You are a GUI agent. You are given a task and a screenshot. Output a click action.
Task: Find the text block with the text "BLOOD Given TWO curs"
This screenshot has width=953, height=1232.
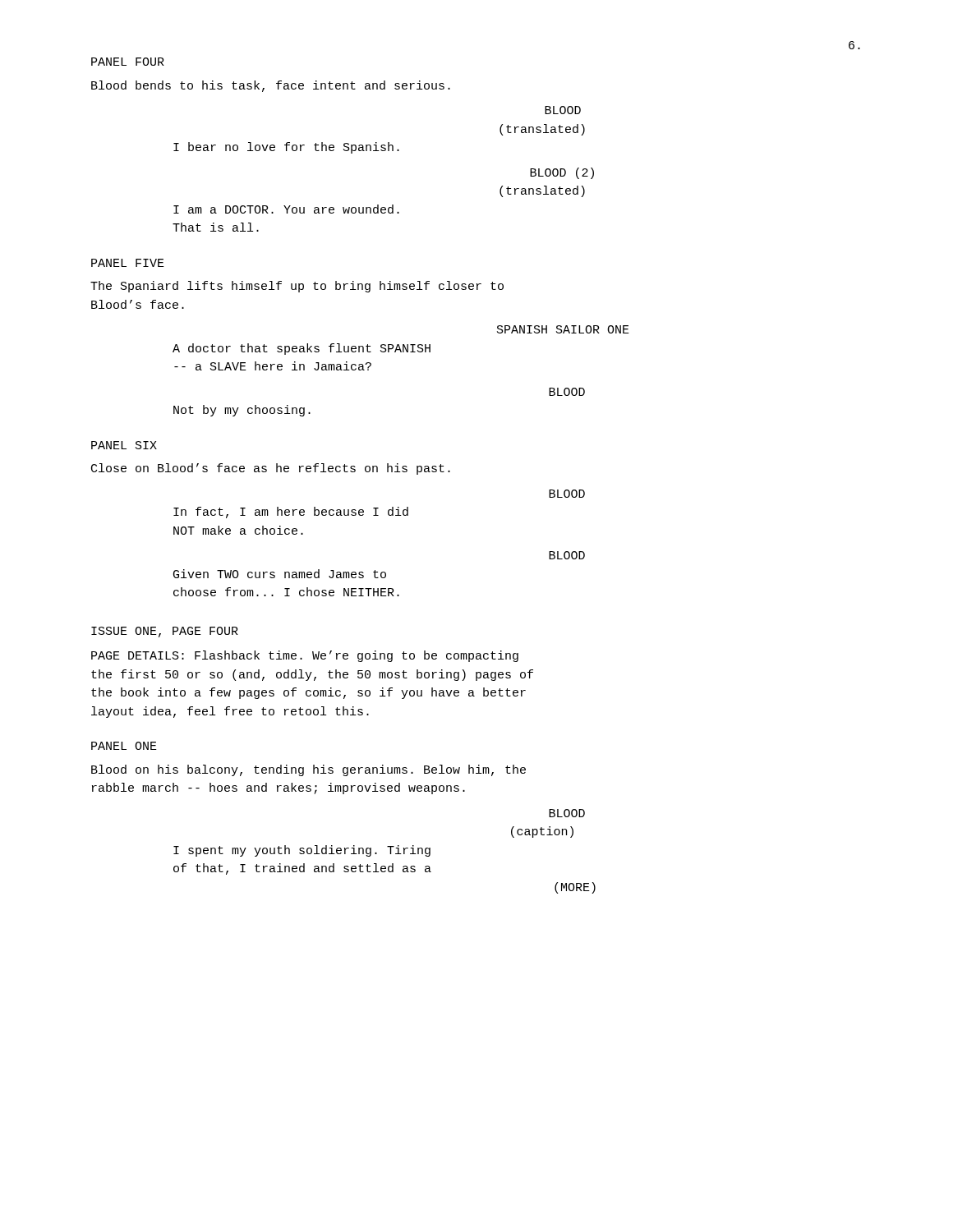point(567,555)
